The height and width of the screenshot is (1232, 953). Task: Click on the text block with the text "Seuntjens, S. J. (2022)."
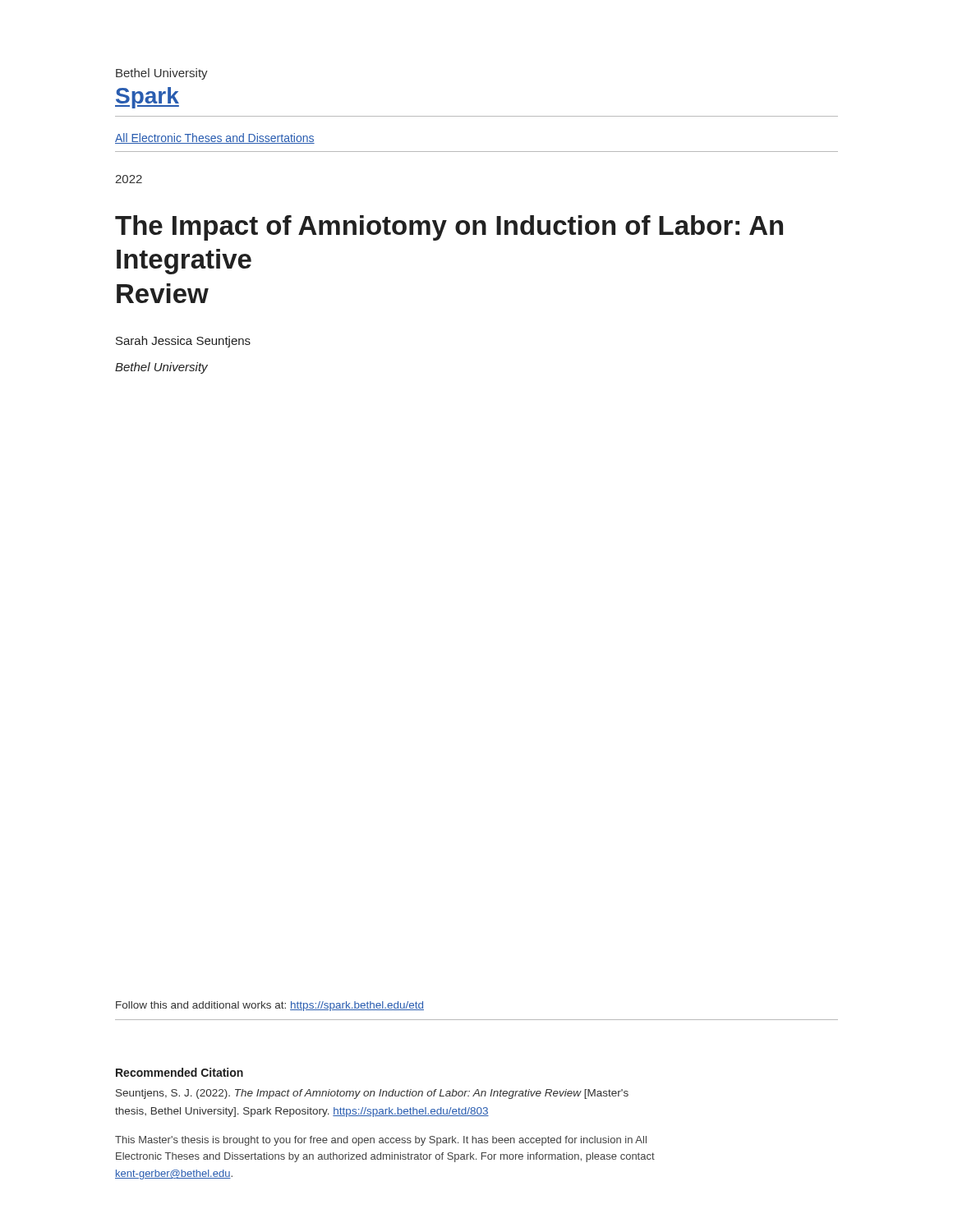coord(372,1102)
